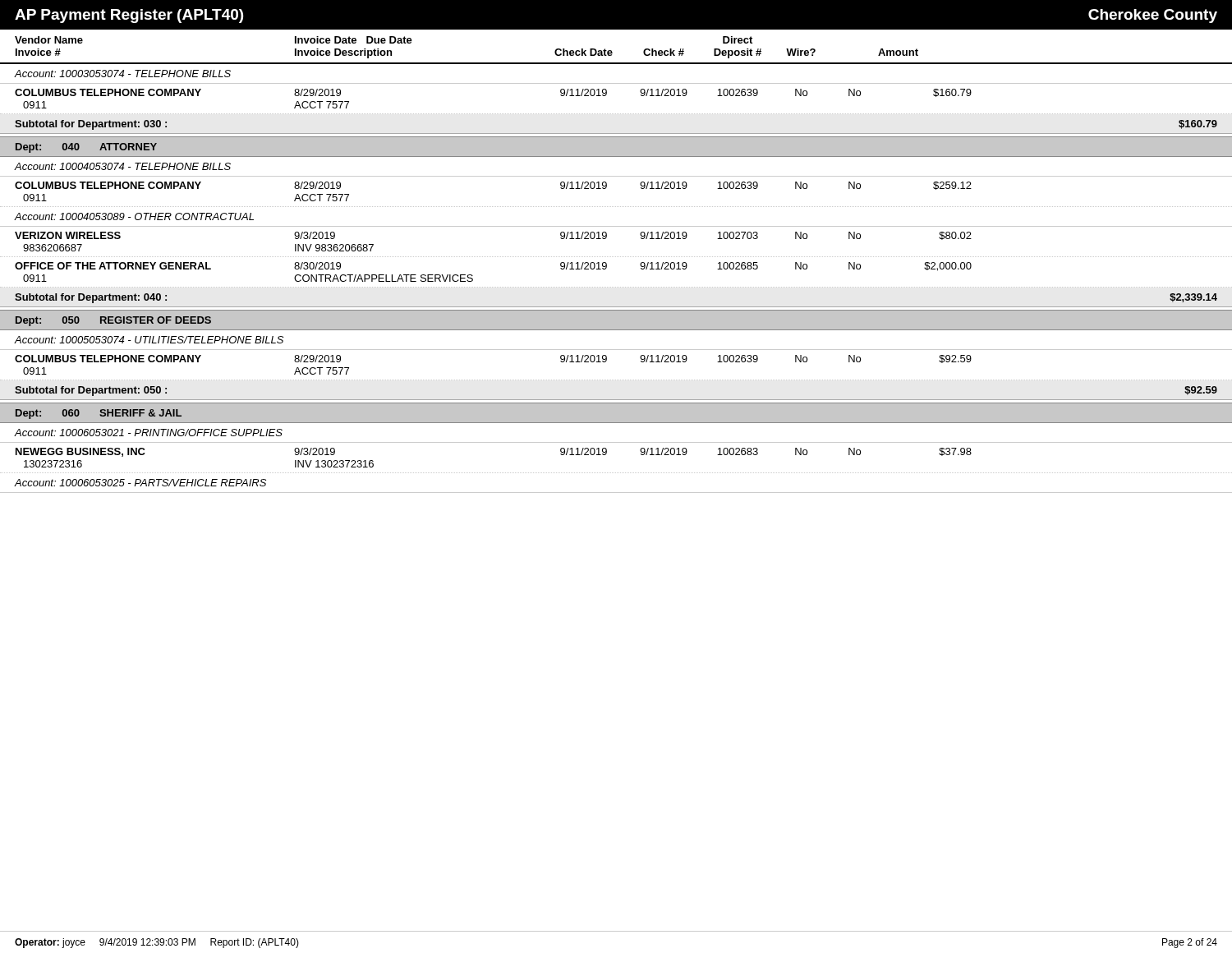Select the table that reads "NEWEGG BUSINESS, INC 1302372316 9/3/2019"
The image size is (1232, 953).
point(616,458)
